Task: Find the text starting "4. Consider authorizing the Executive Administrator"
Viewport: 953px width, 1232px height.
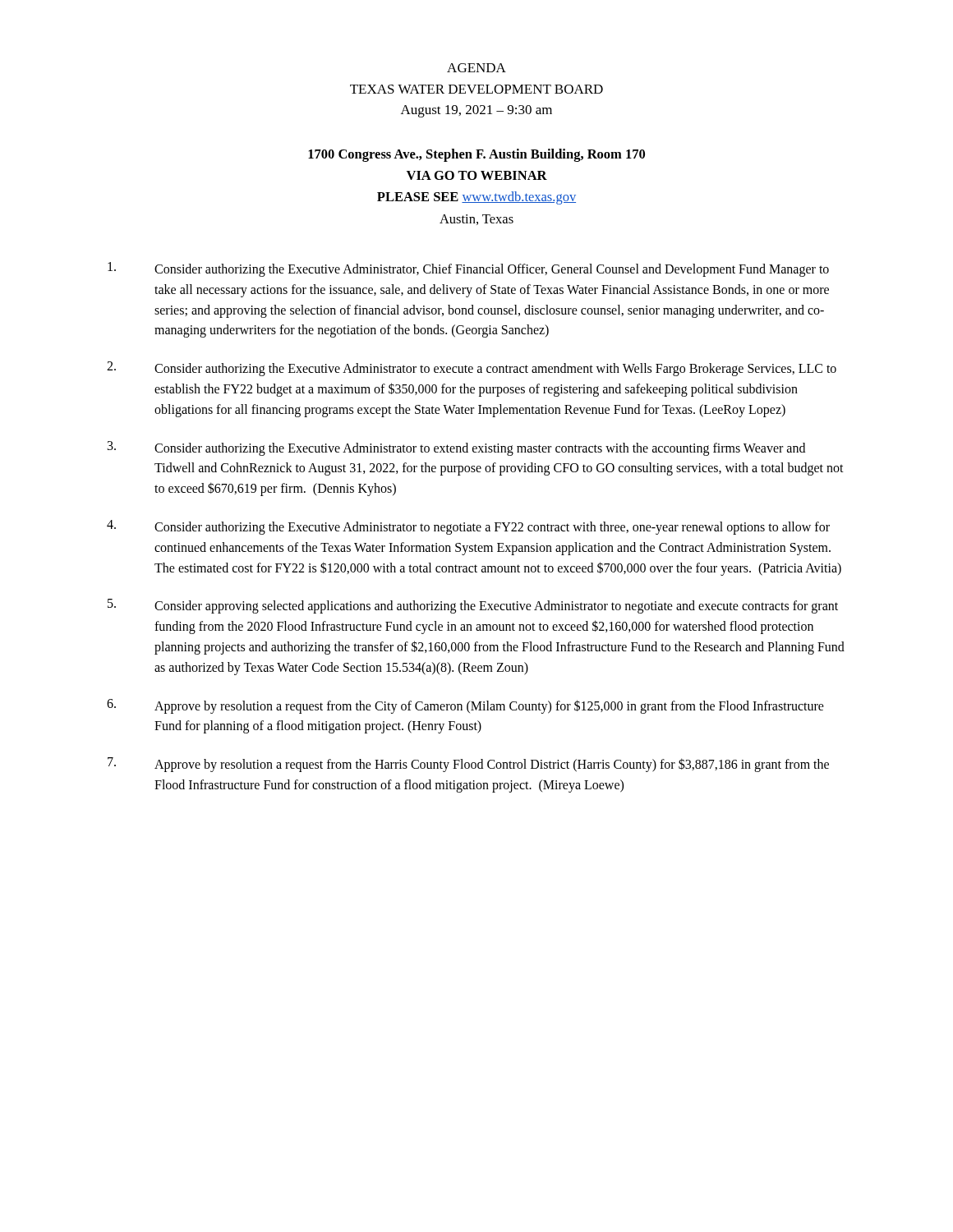Action: click(x=476, y=548)
